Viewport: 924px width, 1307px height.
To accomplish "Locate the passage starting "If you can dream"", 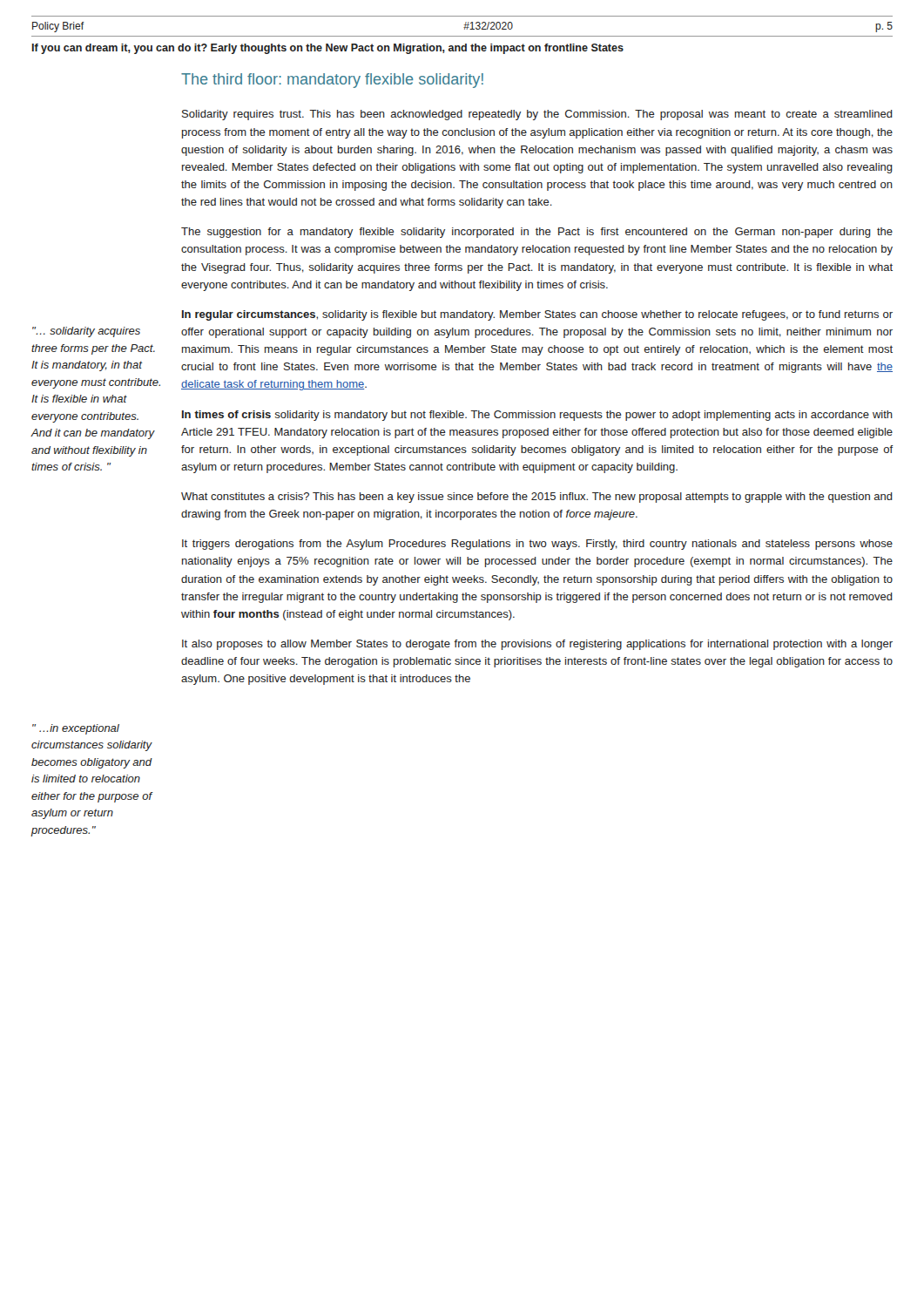I will tap(327, 48).
